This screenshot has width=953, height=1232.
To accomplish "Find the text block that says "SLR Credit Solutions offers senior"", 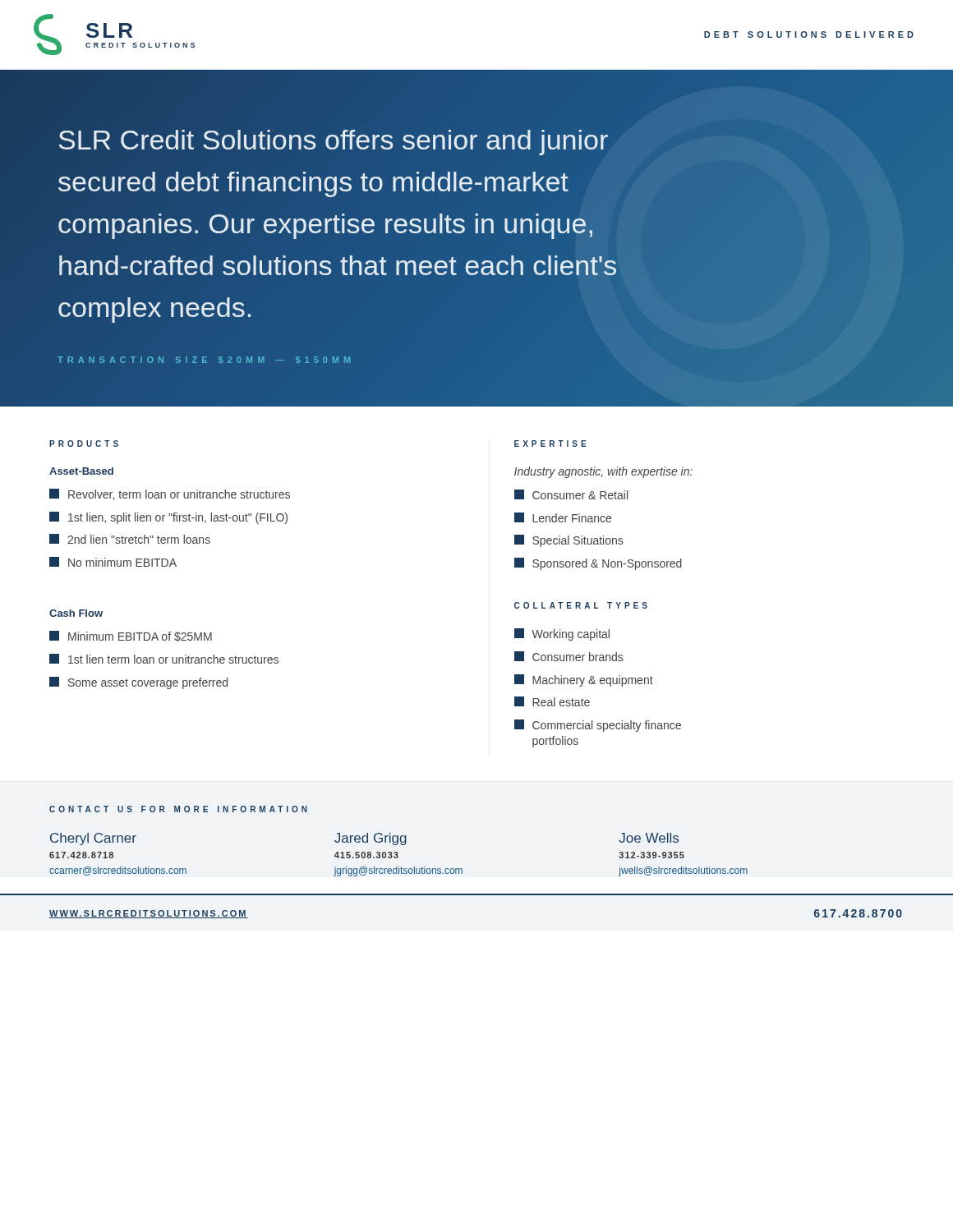I will click(x=476, y=242).
